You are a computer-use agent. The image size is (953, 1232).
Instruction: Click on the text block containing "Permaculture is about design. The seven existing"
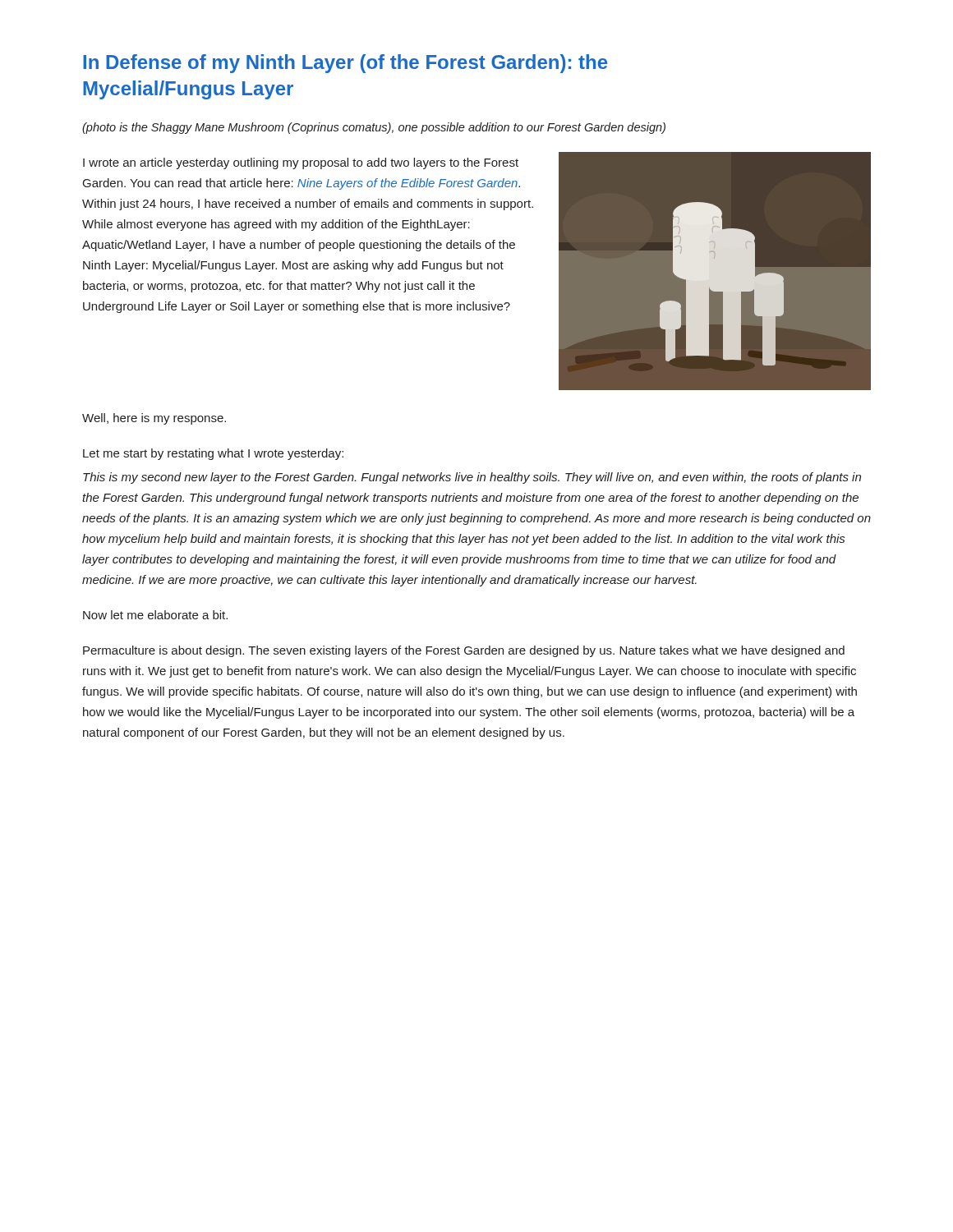click(470, 691)
